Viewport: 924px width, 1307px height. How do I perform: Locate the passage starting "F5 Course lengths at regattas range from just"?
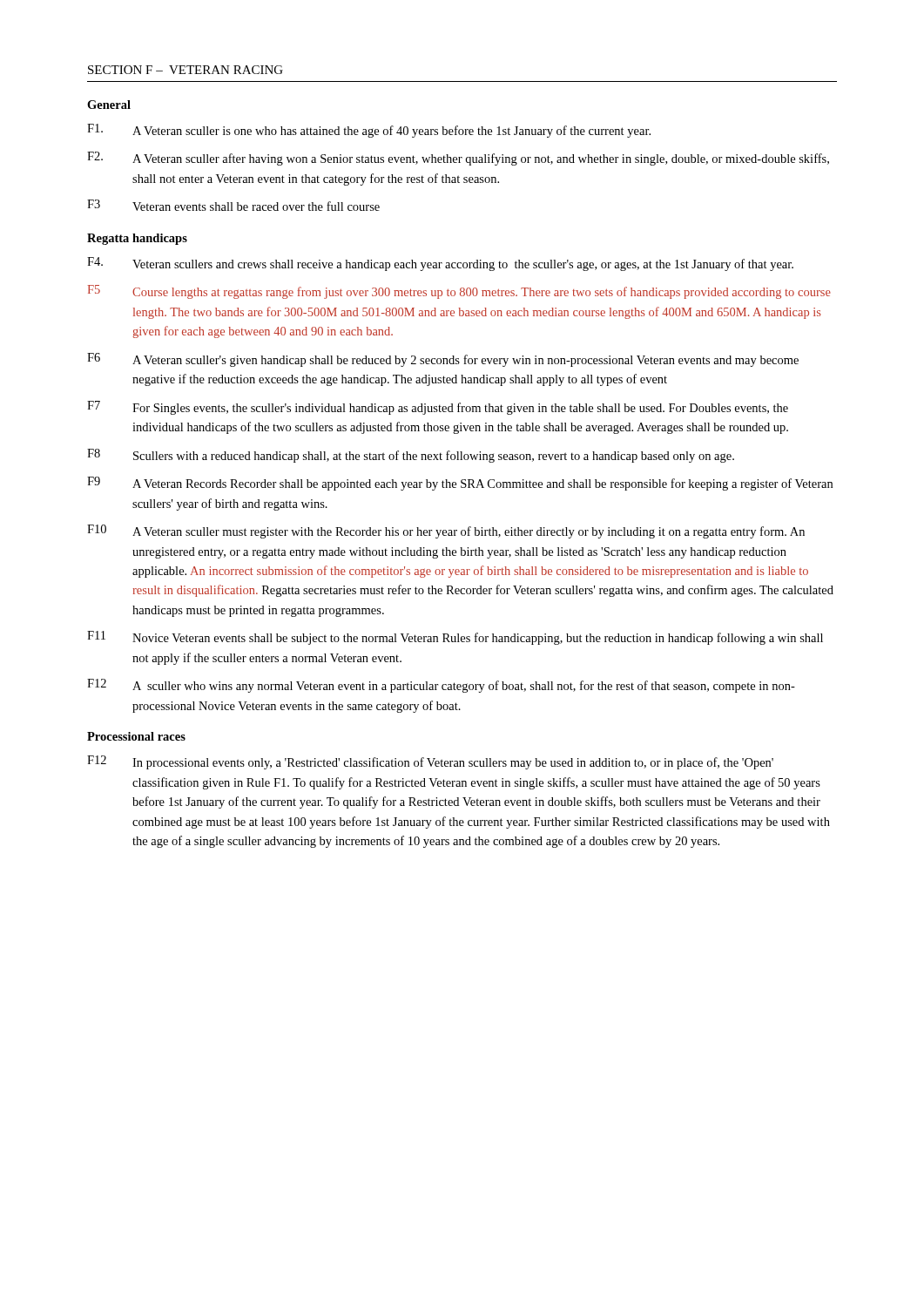click(462, 312)
